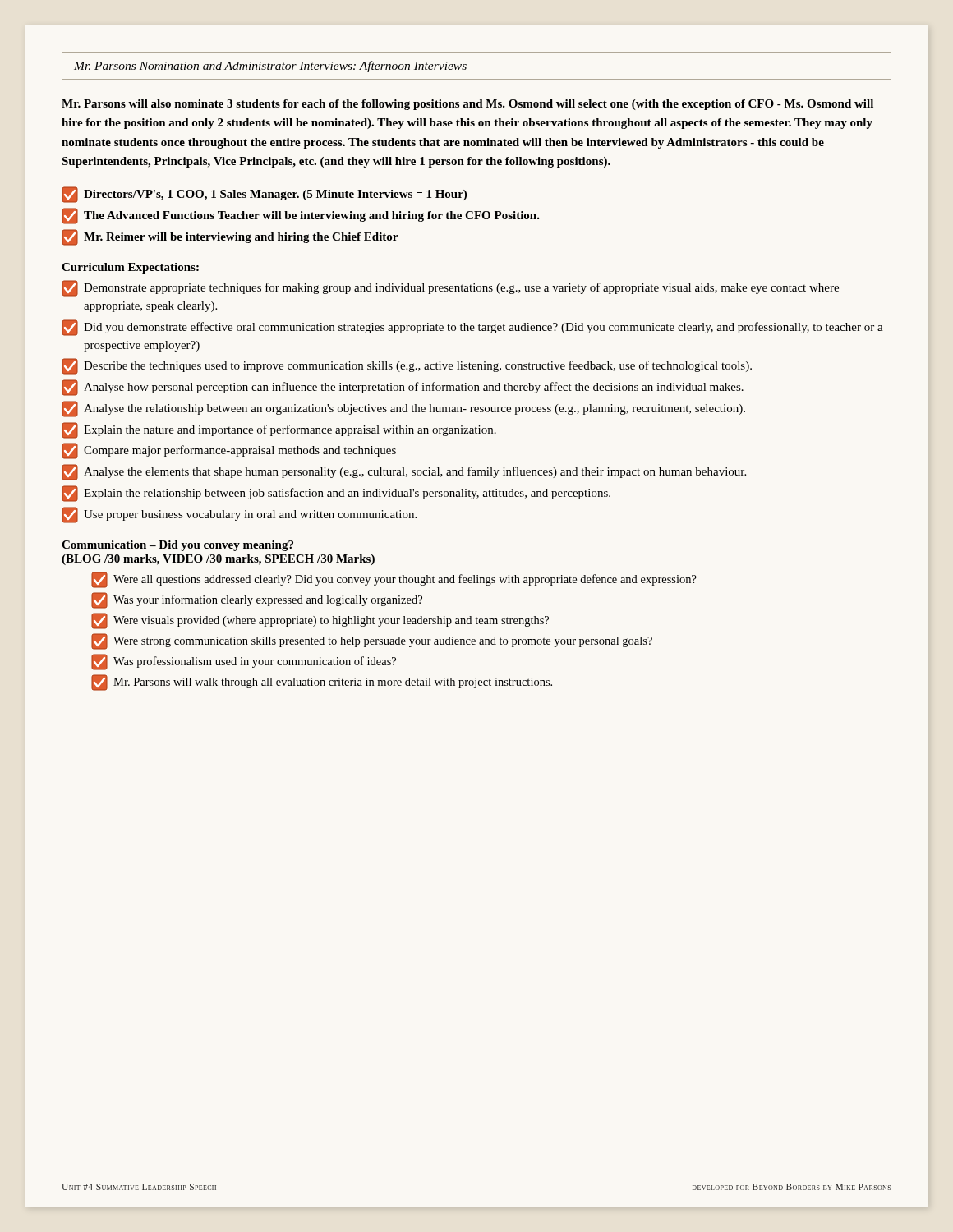The height and width of the screenshot is (1232, 953).
Task: Find the block on this page that starts "Were strong communication"
Action: pos(372,641)
